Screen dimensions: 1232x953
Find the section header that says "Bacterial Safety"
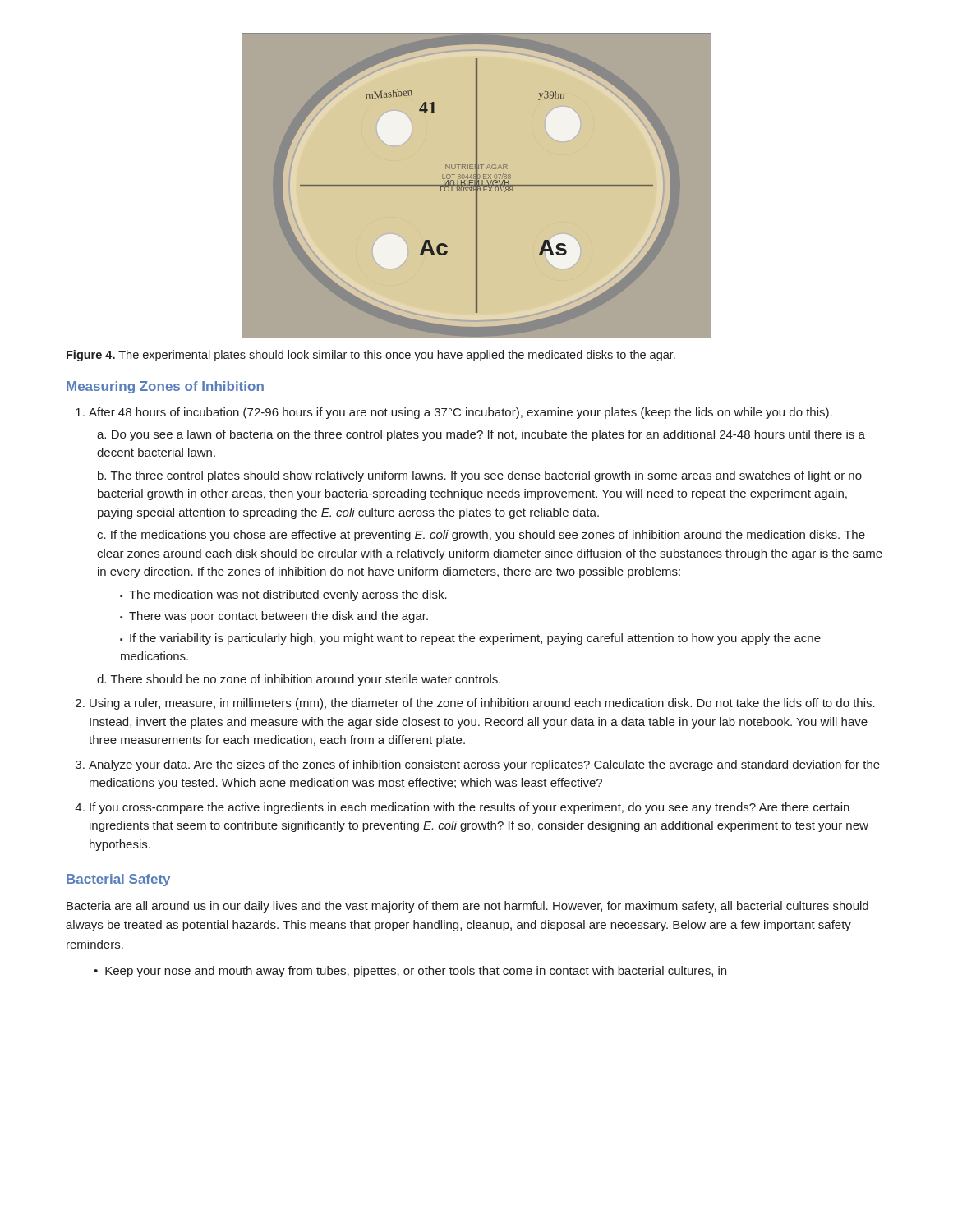pos(118,879)
